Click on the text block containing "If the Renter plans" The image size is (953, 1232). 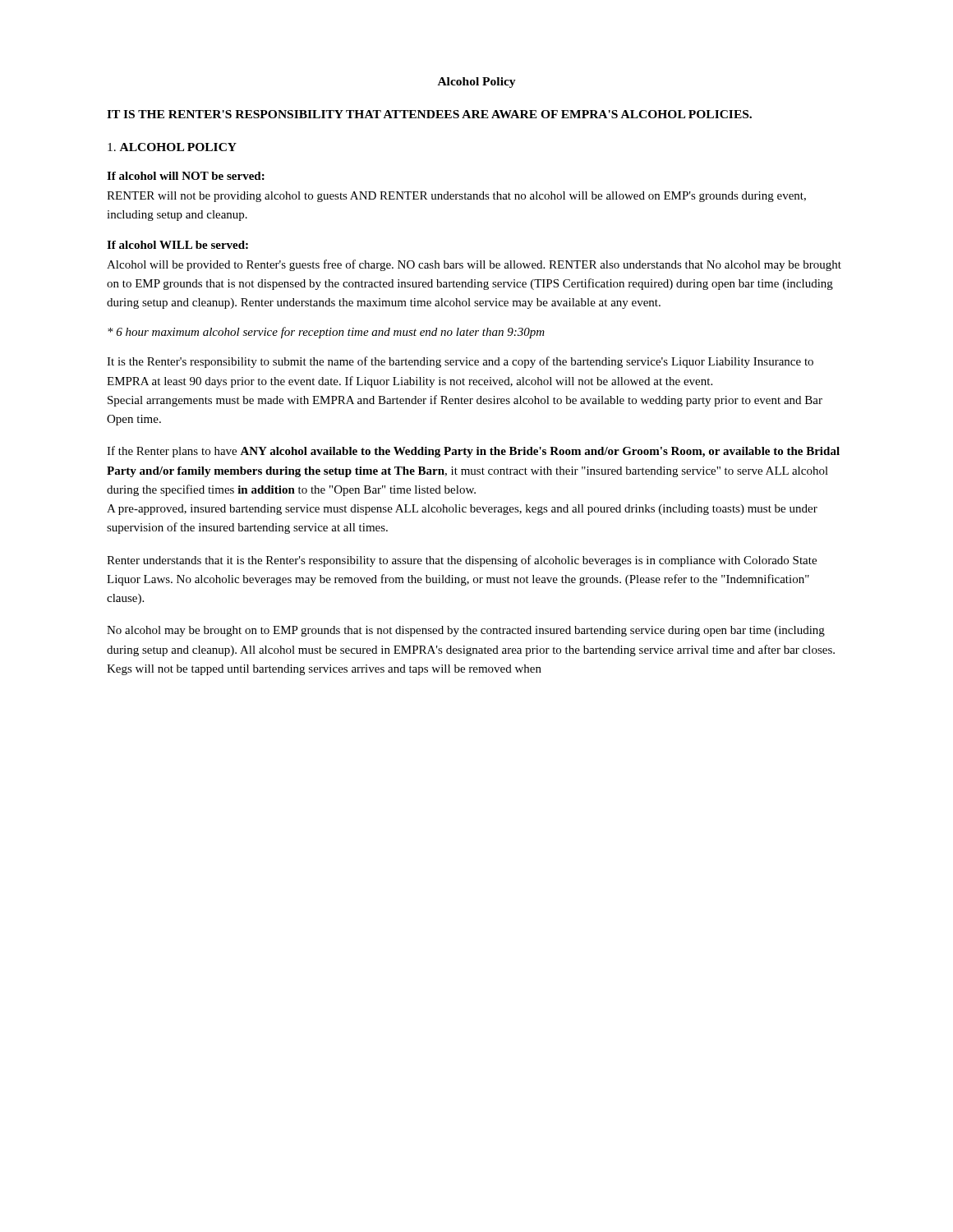[473, 489]
